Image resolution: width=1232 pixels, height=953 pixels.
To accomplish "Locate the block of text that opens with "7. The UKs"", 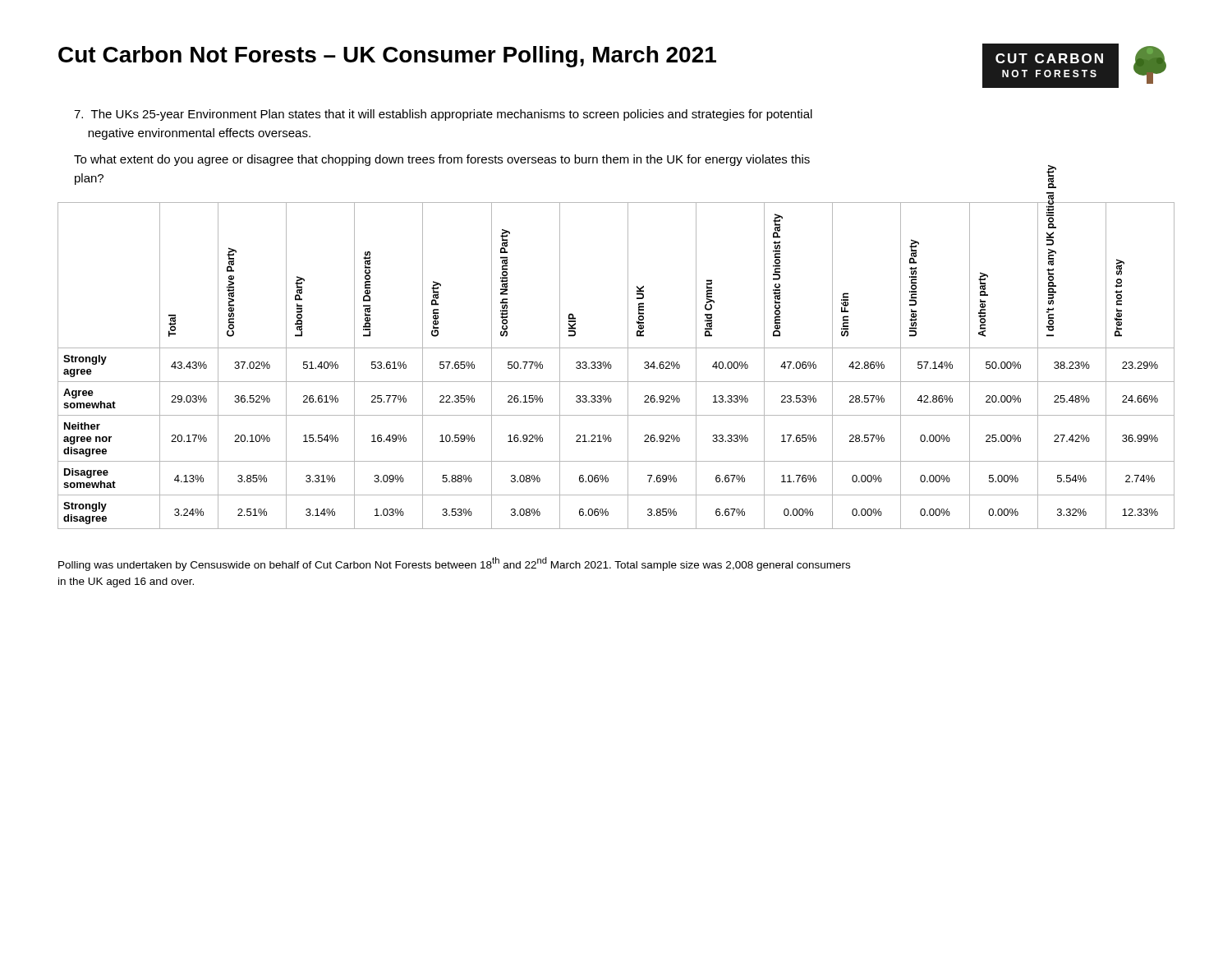I will 443,123.
